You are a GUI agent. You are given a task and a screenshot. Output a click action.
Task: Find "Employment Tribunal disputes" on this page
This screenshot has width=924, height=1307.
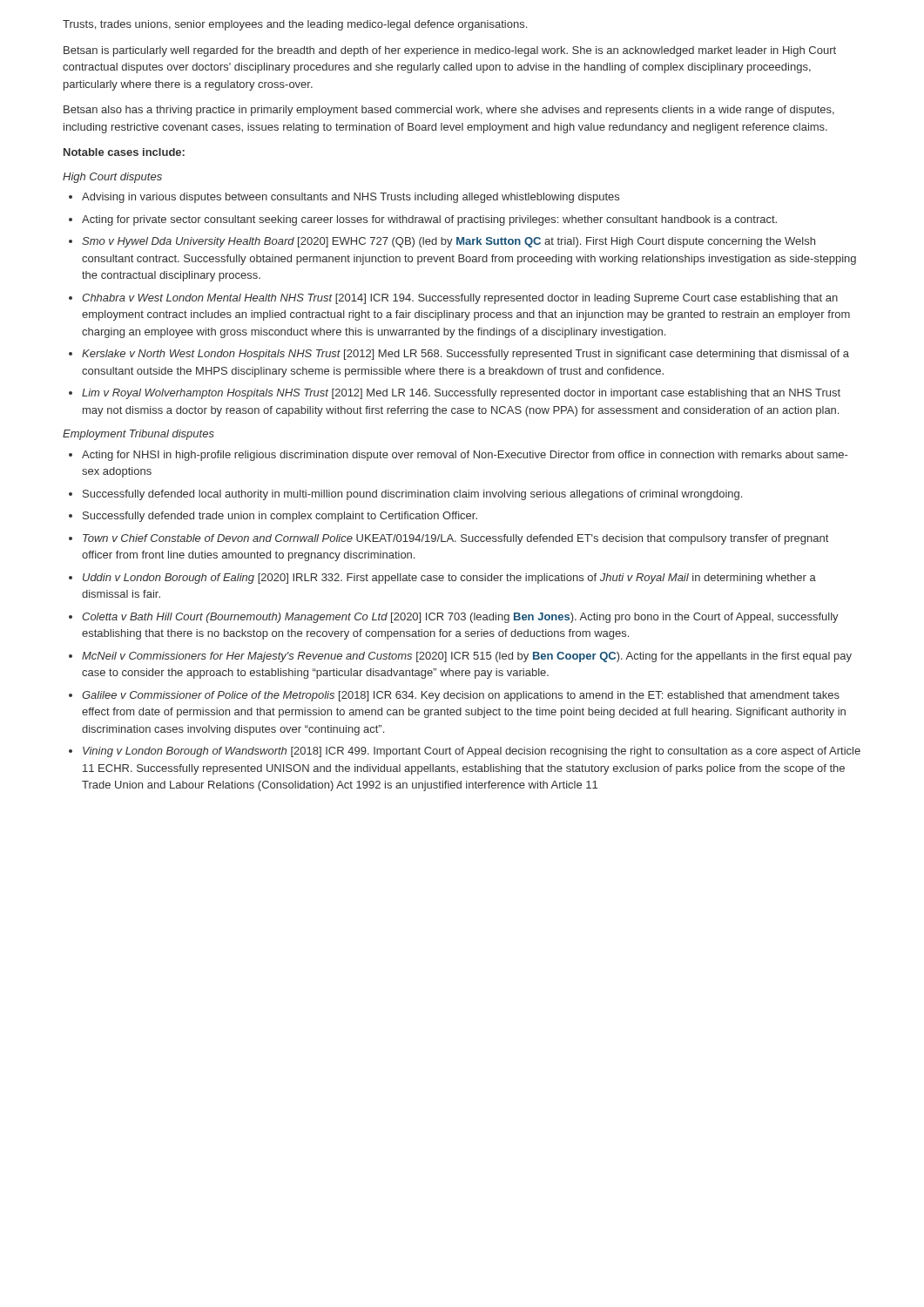point(138,435)
